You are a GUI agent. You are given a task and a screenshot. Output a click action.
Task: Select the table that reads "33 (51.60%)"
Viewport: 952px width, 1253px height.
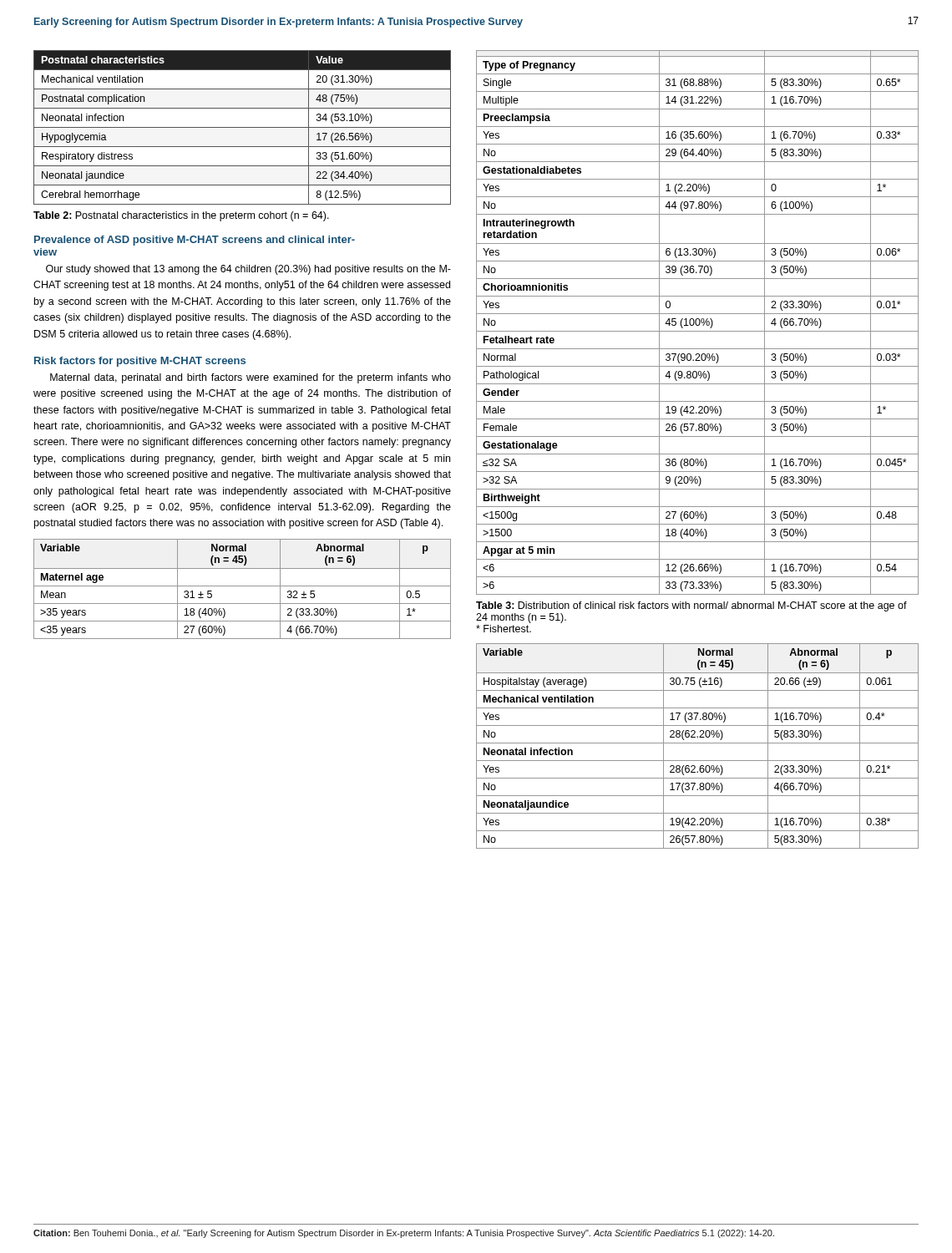coord(242,127)
